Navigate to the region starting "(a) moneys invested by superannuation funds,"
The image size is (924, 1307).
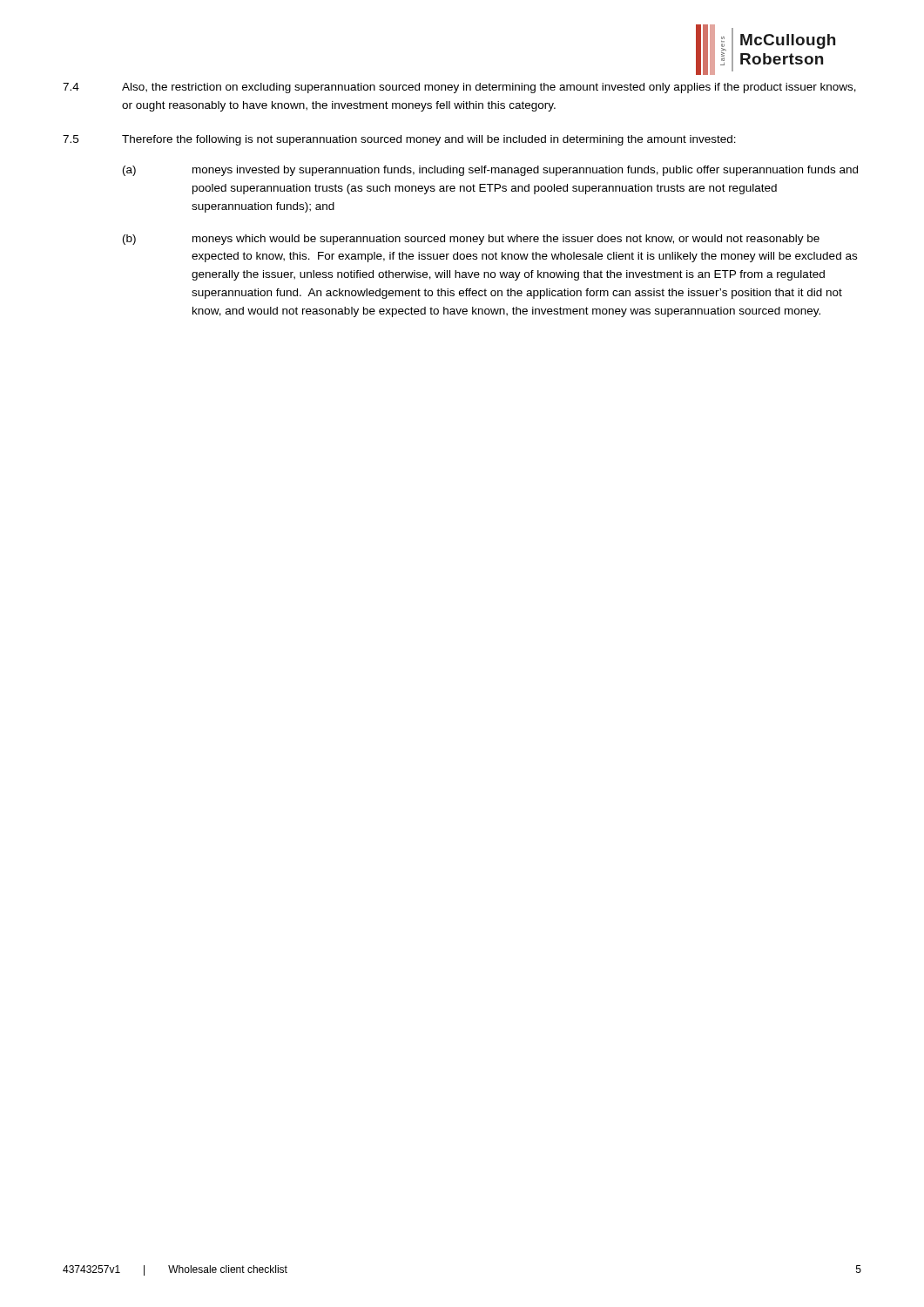492,188
